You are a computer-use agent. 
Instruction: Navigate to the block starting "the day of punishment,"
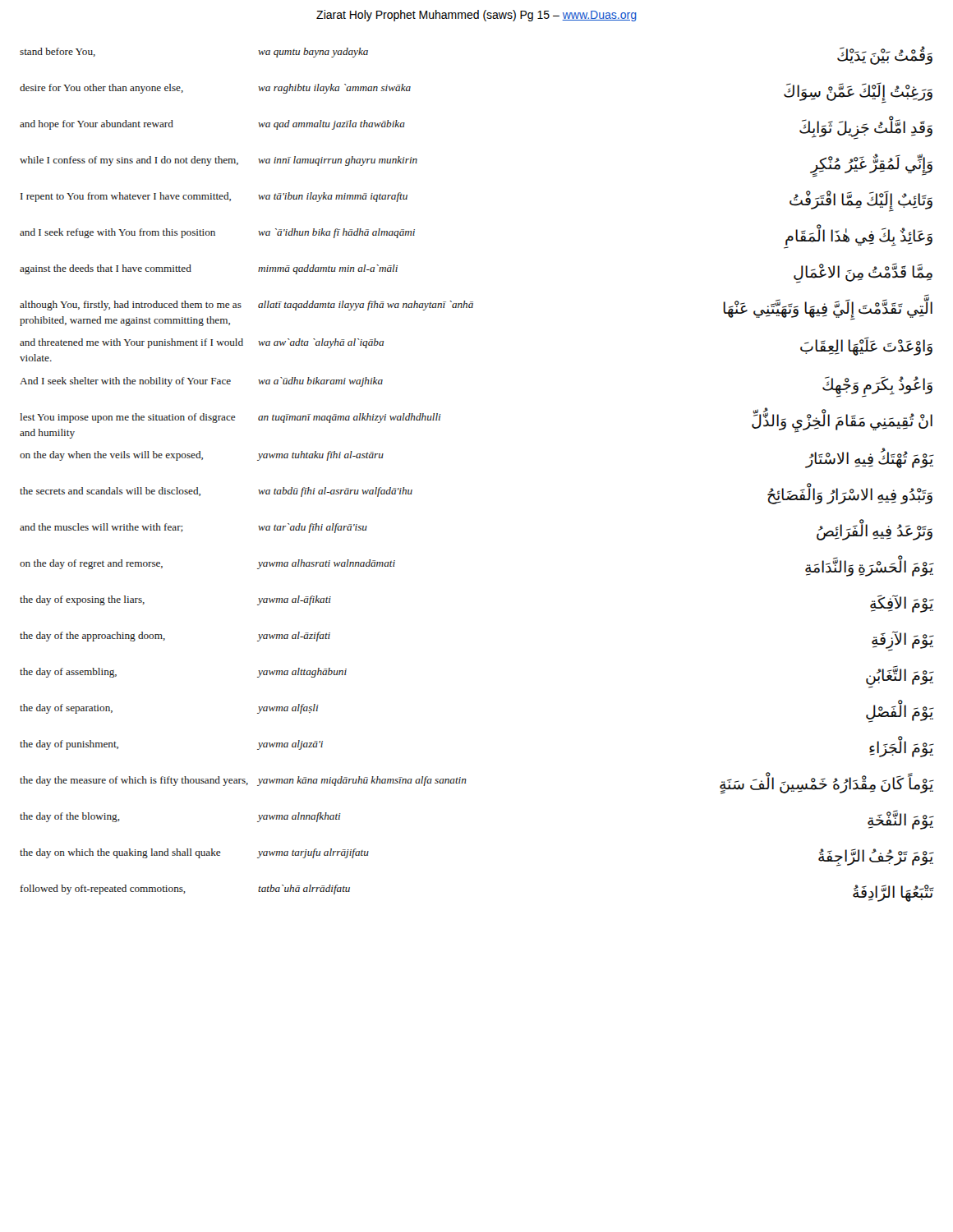click(43, 747)
